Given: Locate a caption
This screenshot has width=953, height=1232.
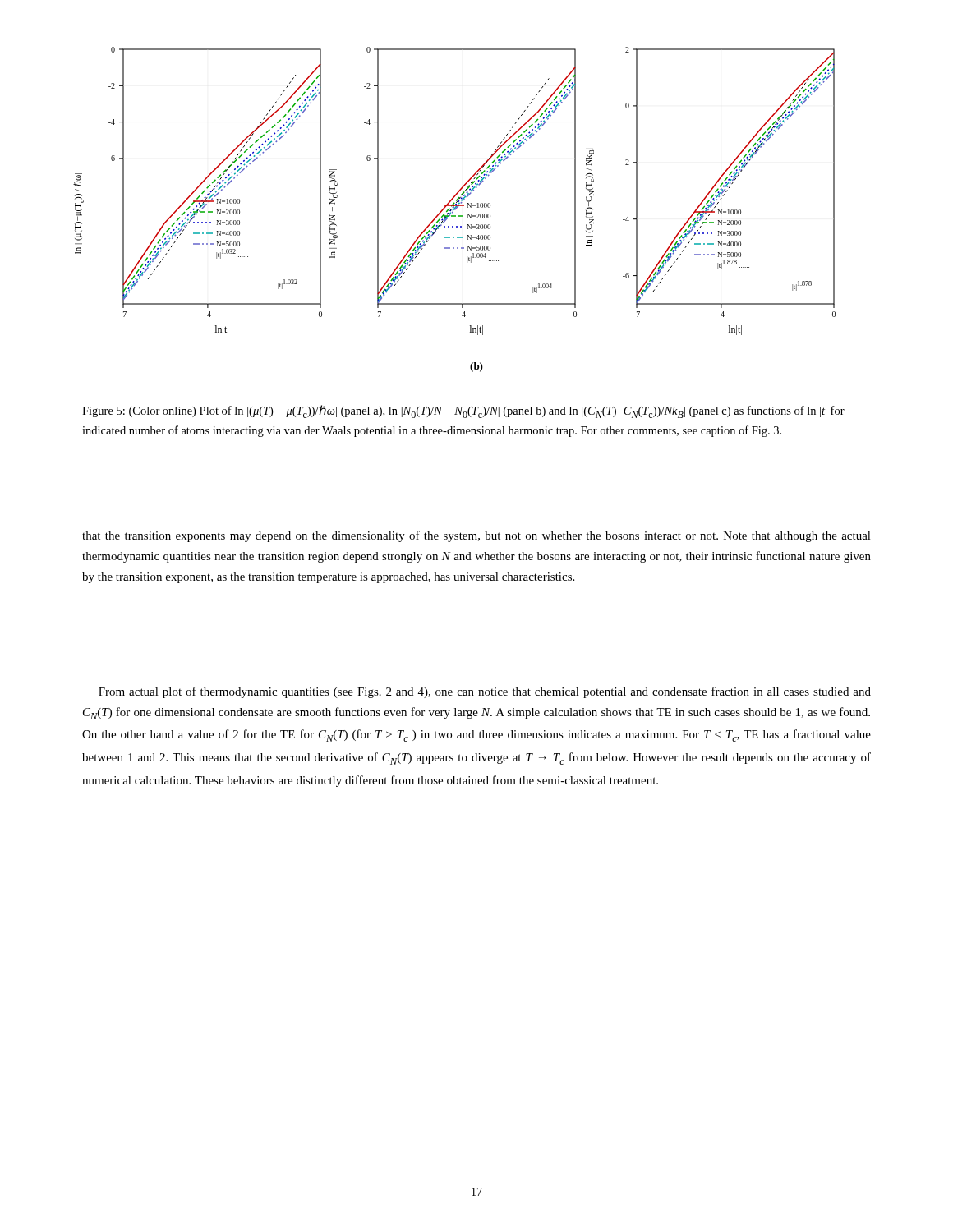Looking at the screenshot, I should point(463,421).
